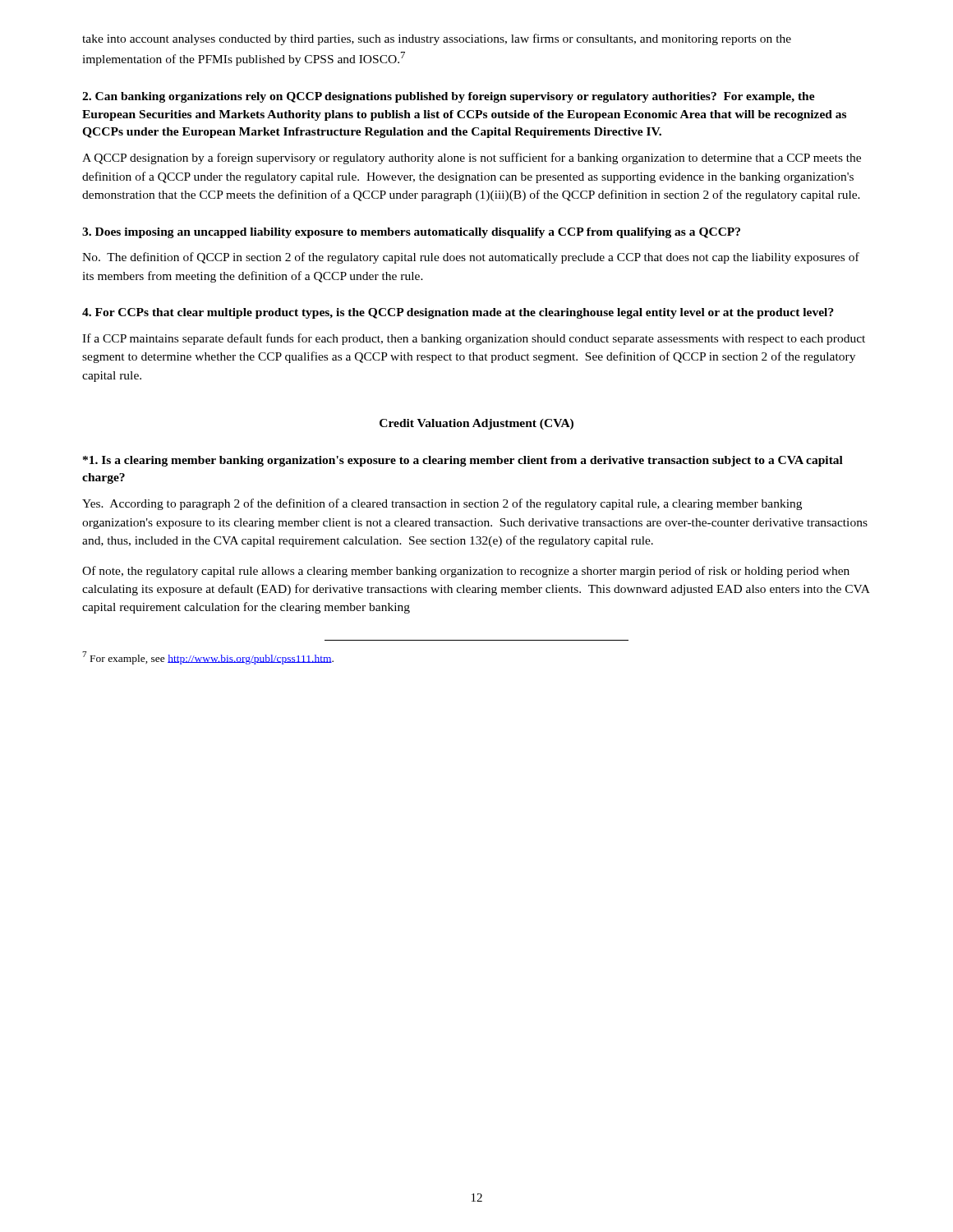This screenshot has width=953, height=1232.
Task: Navigate to the element starting "4. For CCPs that clear"
Action: pos(458,312)
